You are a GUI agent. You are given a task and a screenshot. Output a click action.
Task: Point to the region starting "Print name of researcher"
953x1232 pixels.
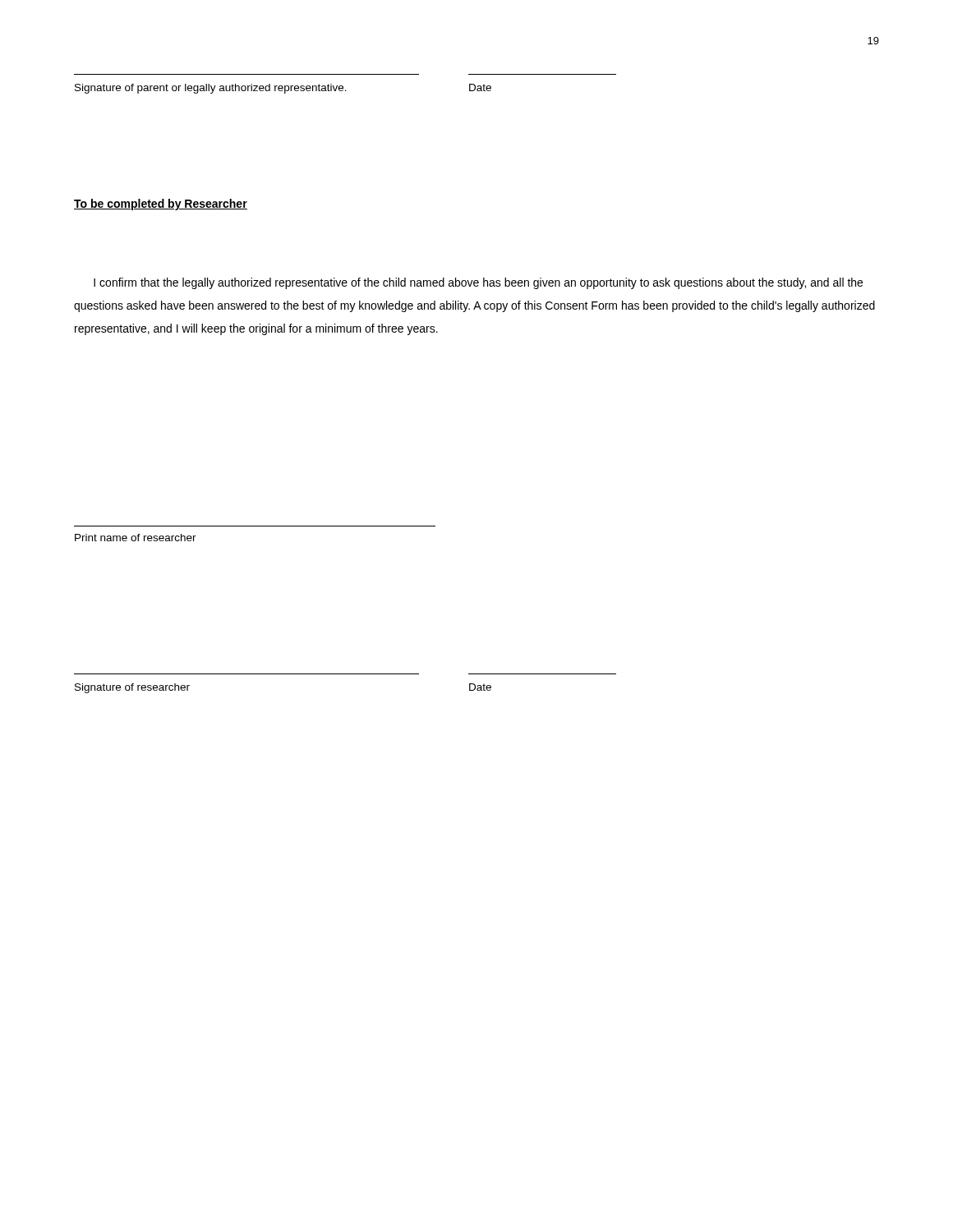click(x=136, y=538)
